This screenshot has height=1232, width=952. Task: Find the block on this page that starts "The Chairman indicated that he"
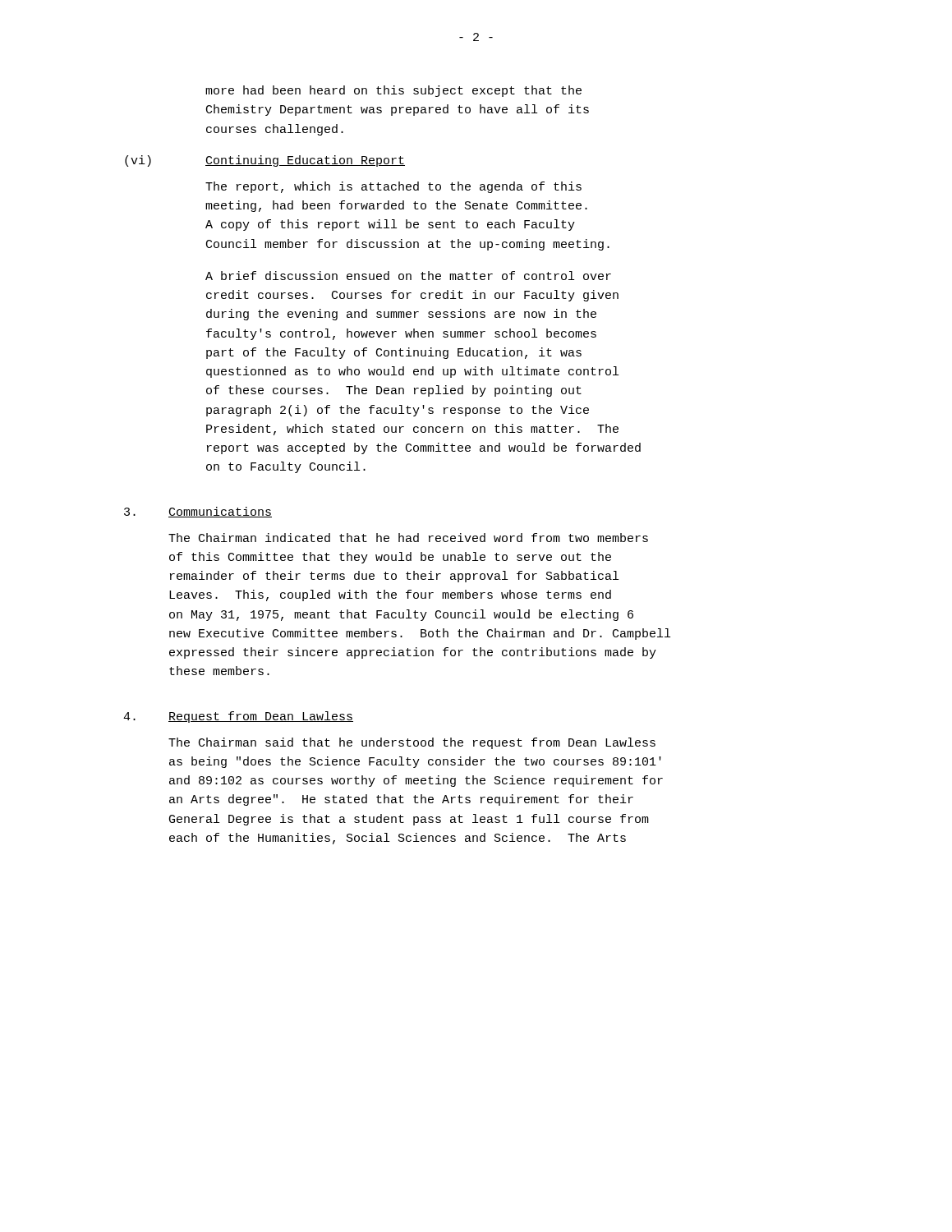click(x=420, y=606)
